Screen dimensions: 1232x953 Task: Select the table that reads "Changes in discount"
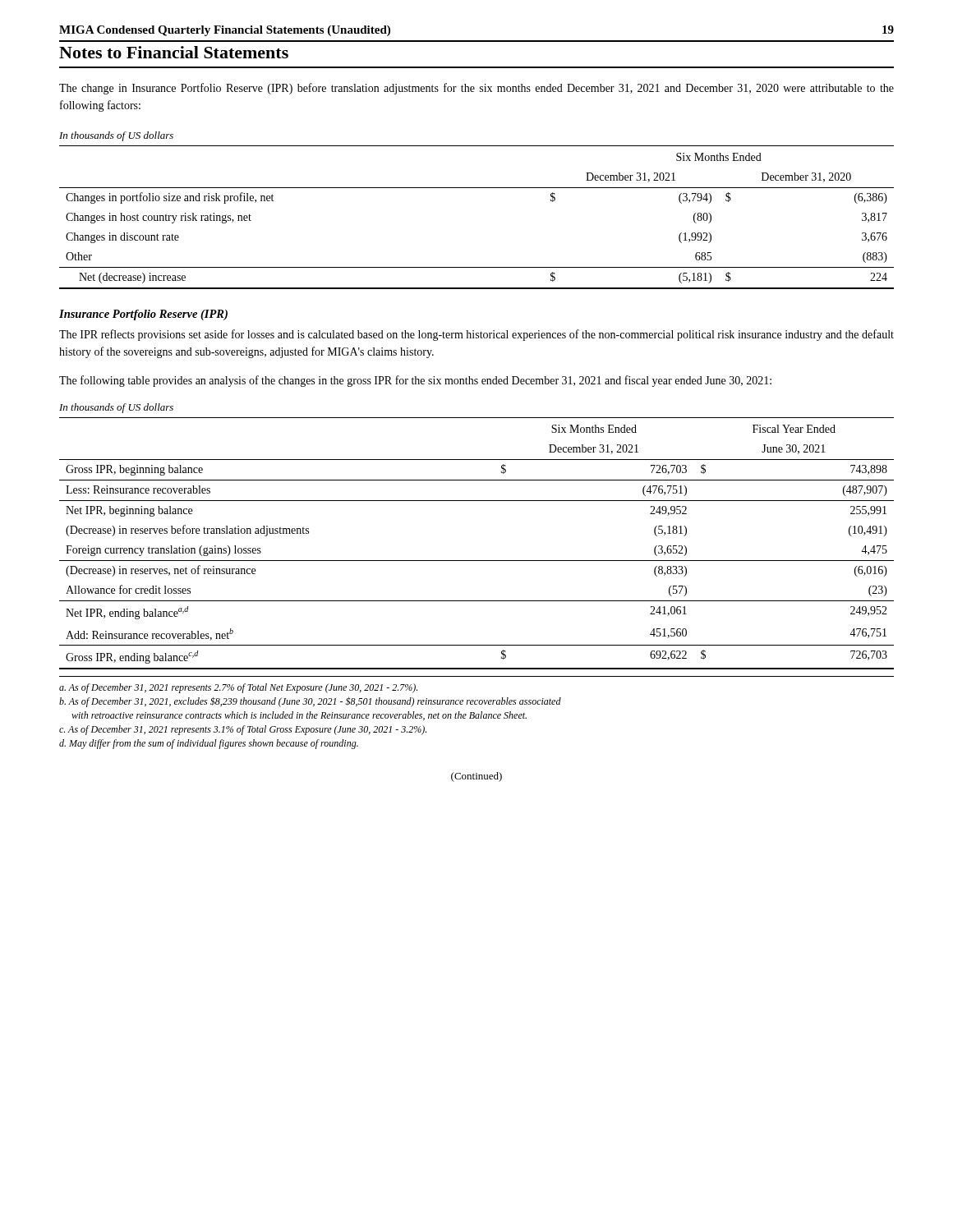[476, 217]
